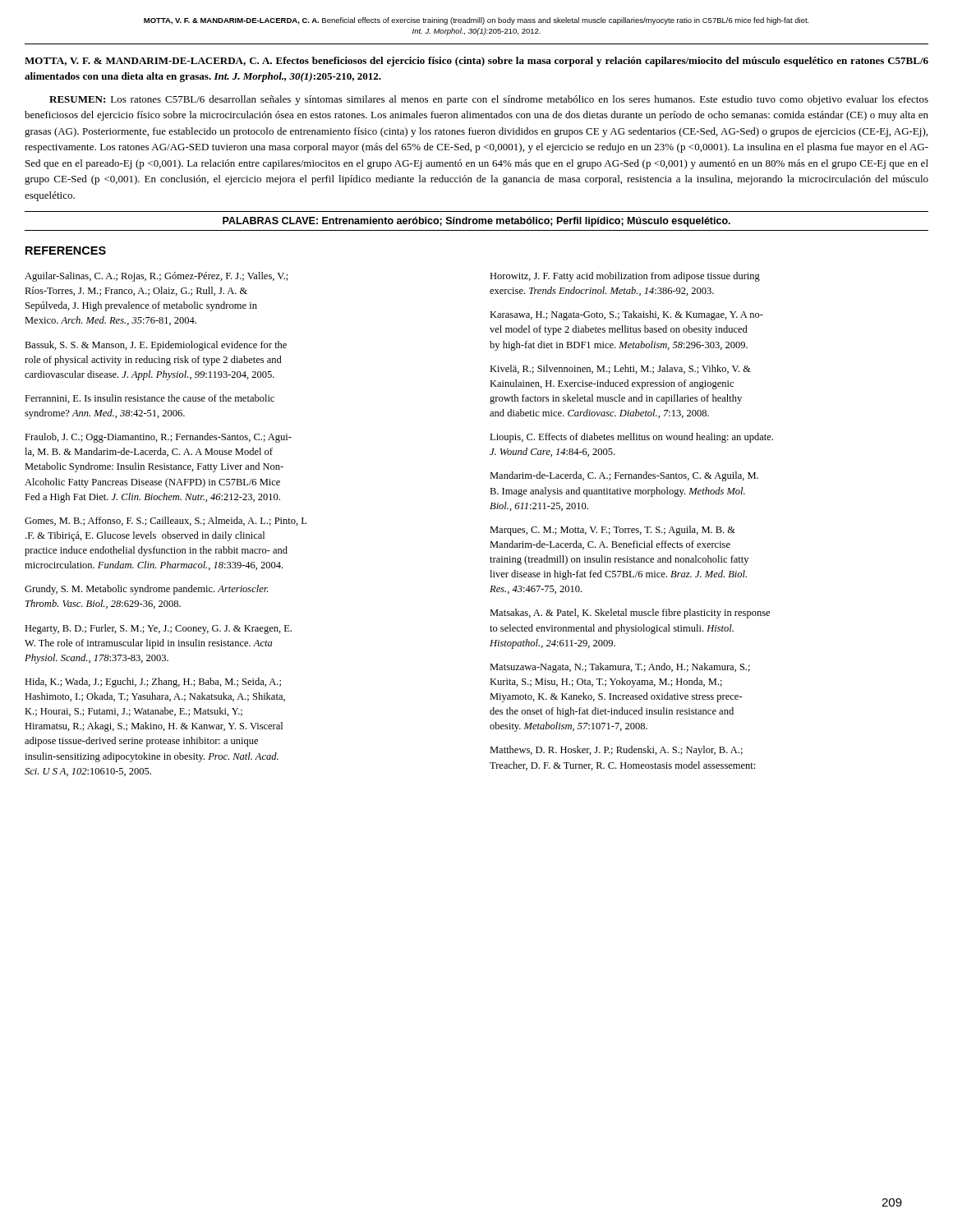This screenshot has width=953, height=1232.
Task: Find the block on this page that starts "Horowitz, J. F. Fatty acid mobilization from"
Action: pyautogui.click(x=625, y=283)
